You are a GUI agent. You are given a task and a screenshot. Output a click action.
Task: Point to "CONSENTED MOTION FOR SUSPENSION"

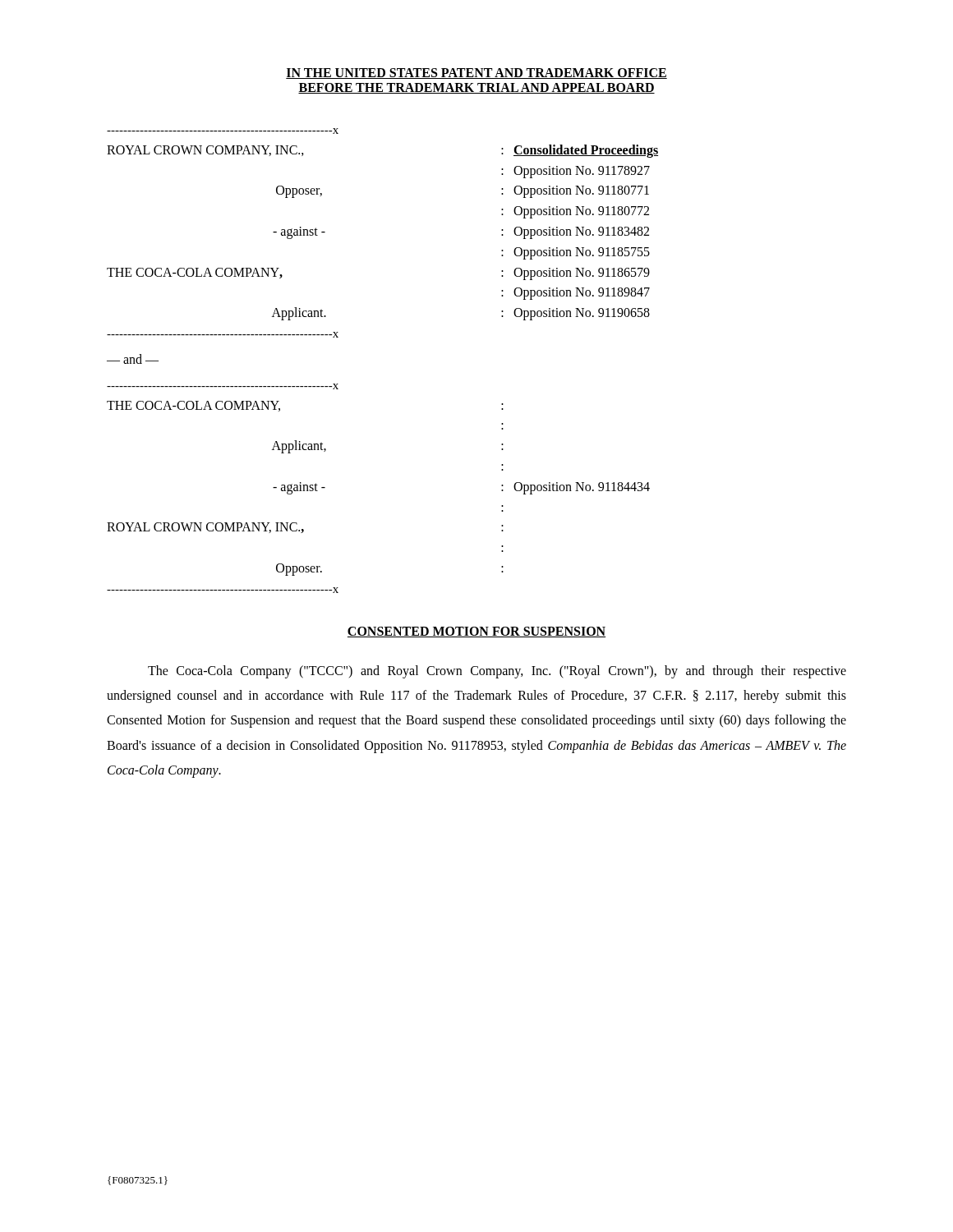pos(476,631)
